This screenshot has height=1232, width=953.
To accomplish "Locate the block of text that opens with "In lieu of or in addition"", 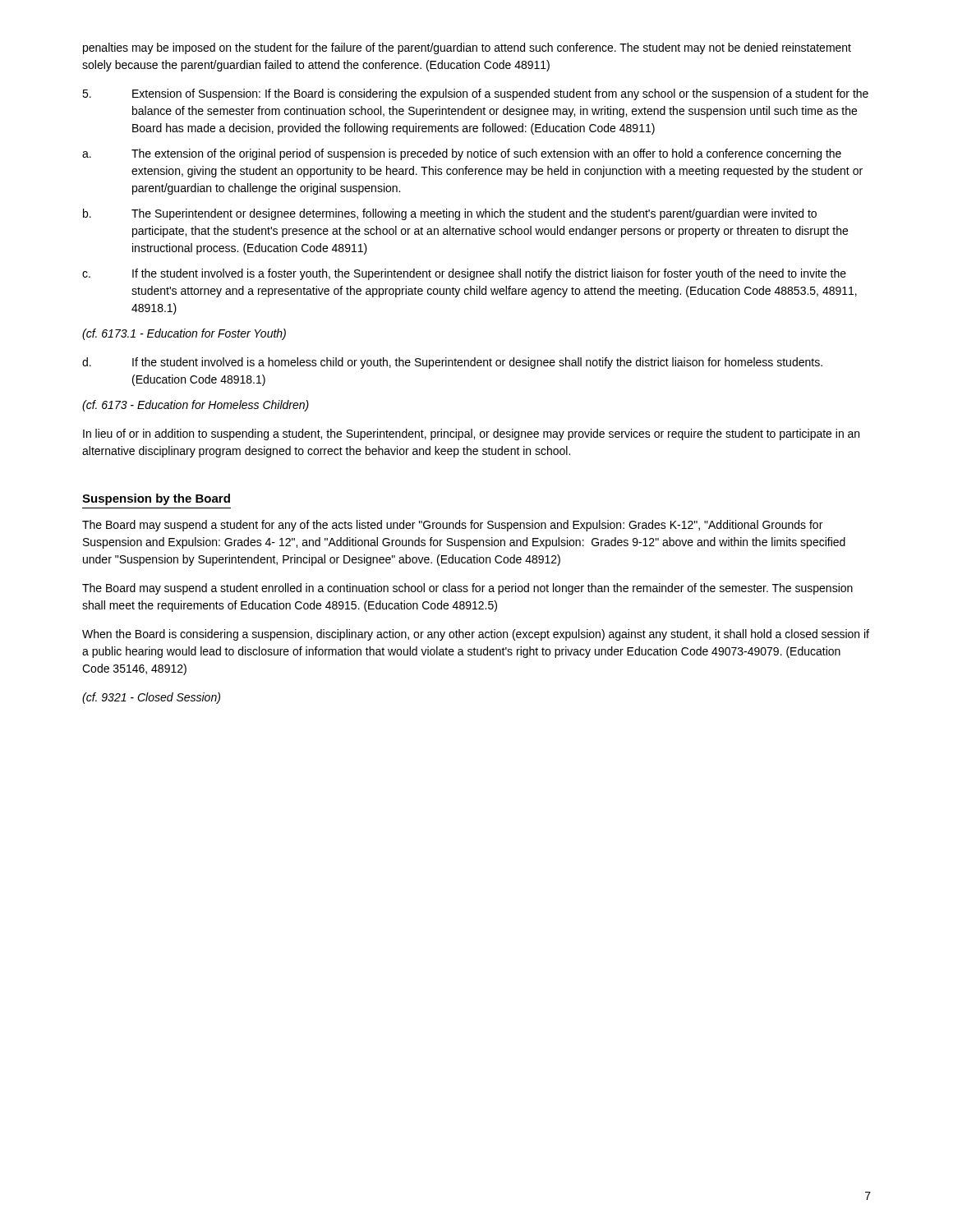I will (471, 442).
